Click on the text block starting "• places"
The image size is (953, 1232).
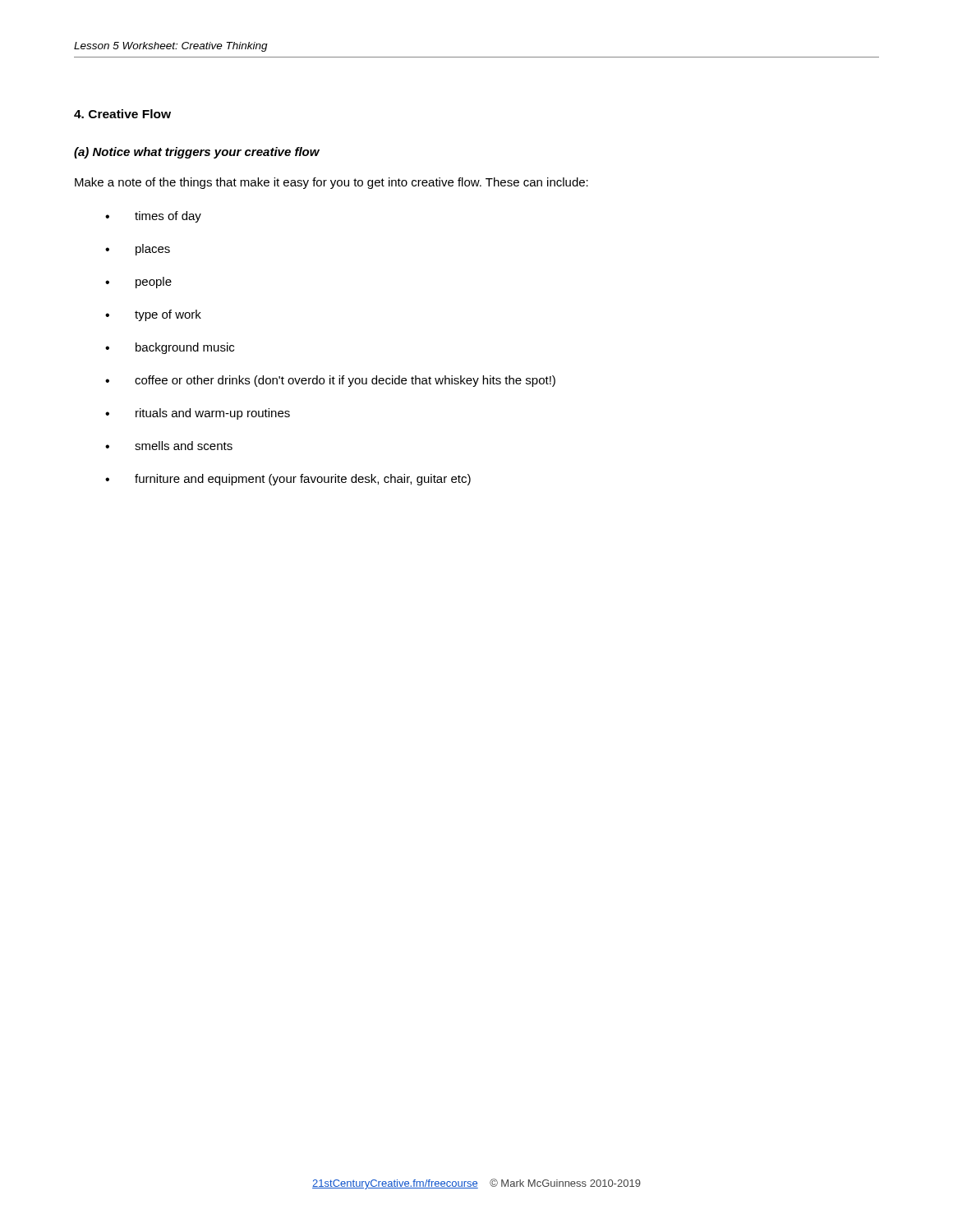(x=138, y=250)
